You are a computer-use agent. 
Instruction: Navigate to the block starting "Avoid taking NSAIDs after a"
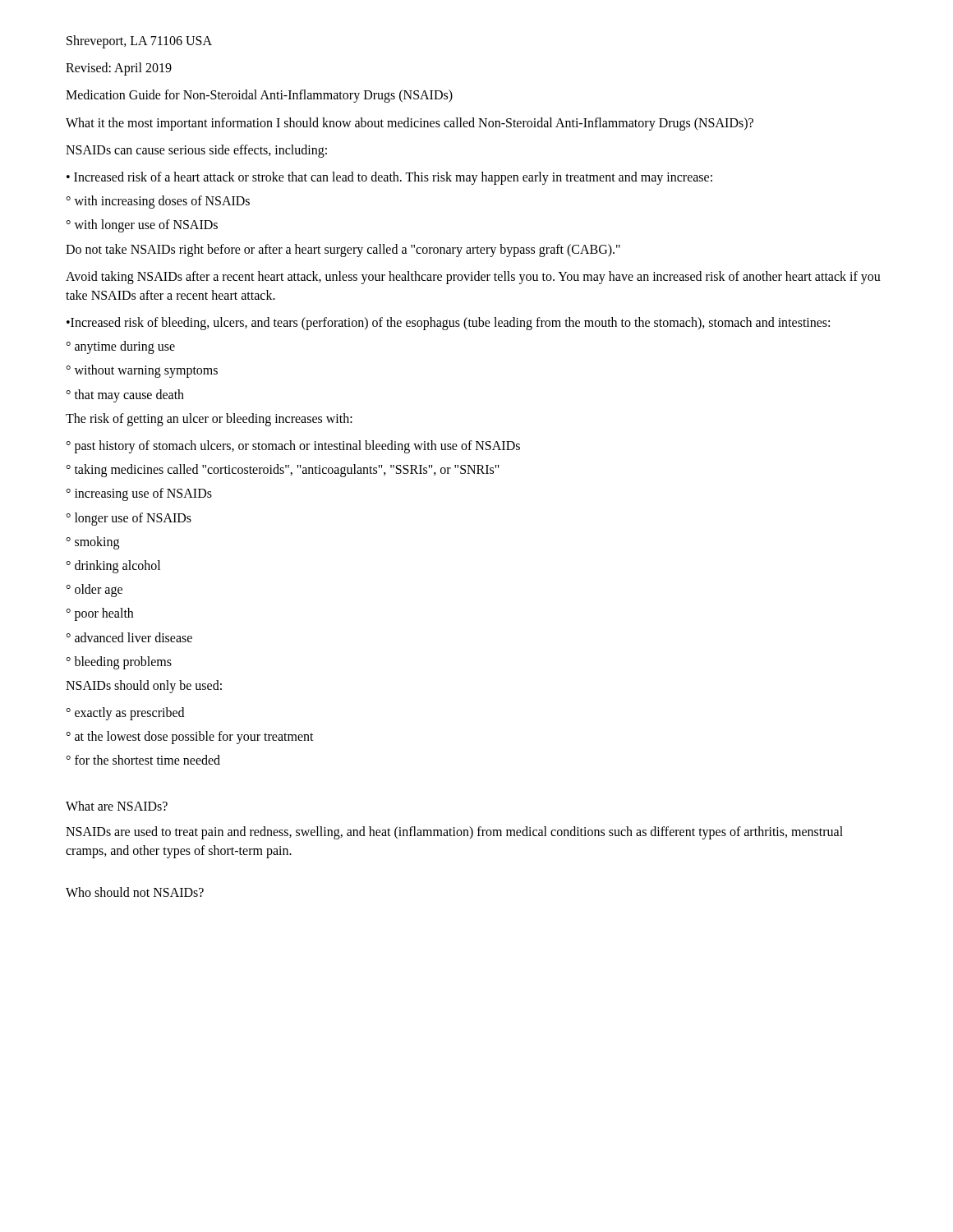[x=473, y=286]
